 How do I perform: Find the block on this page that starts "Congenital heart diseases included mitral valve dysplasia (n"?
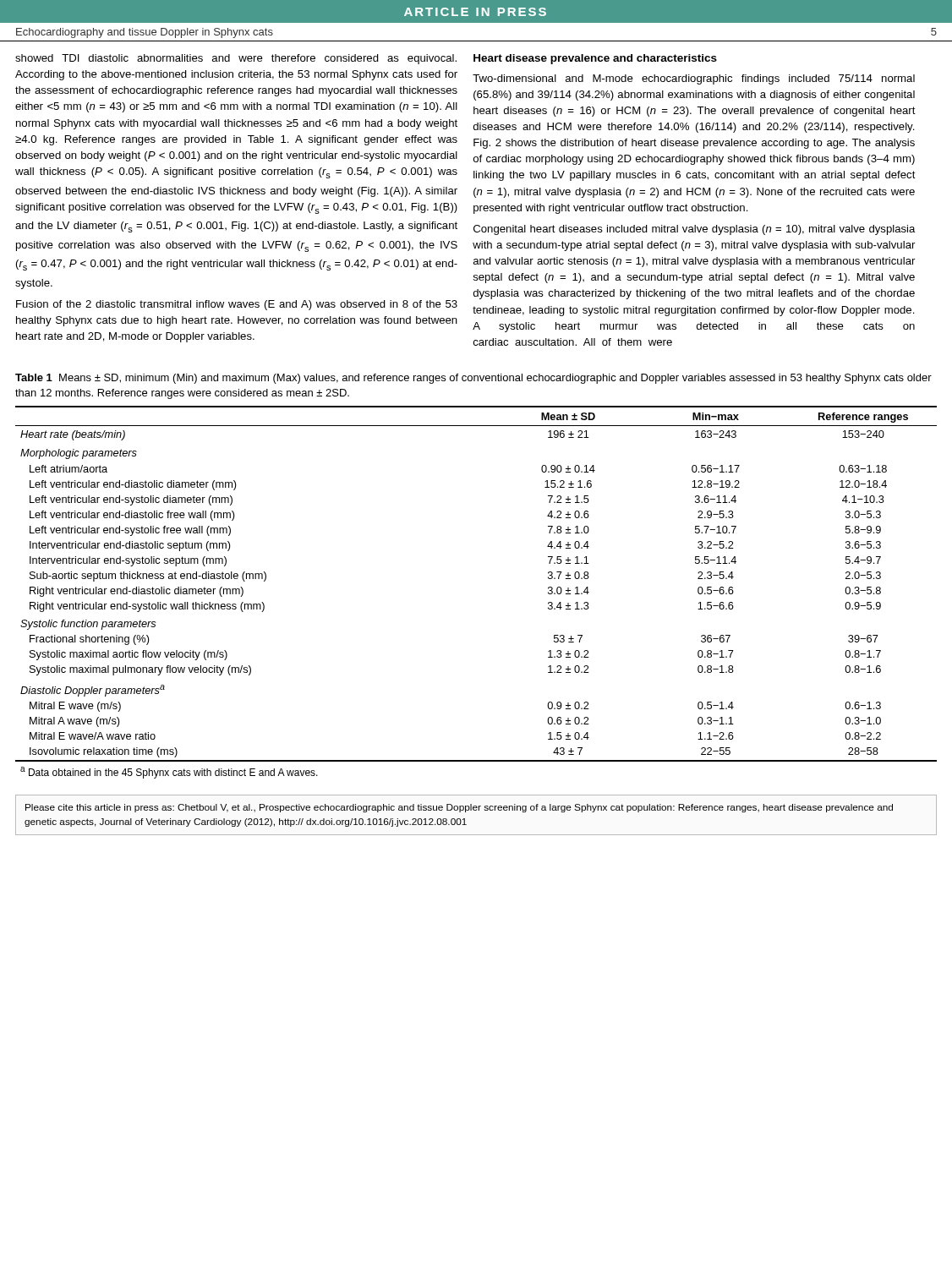[x=694, y=285]
